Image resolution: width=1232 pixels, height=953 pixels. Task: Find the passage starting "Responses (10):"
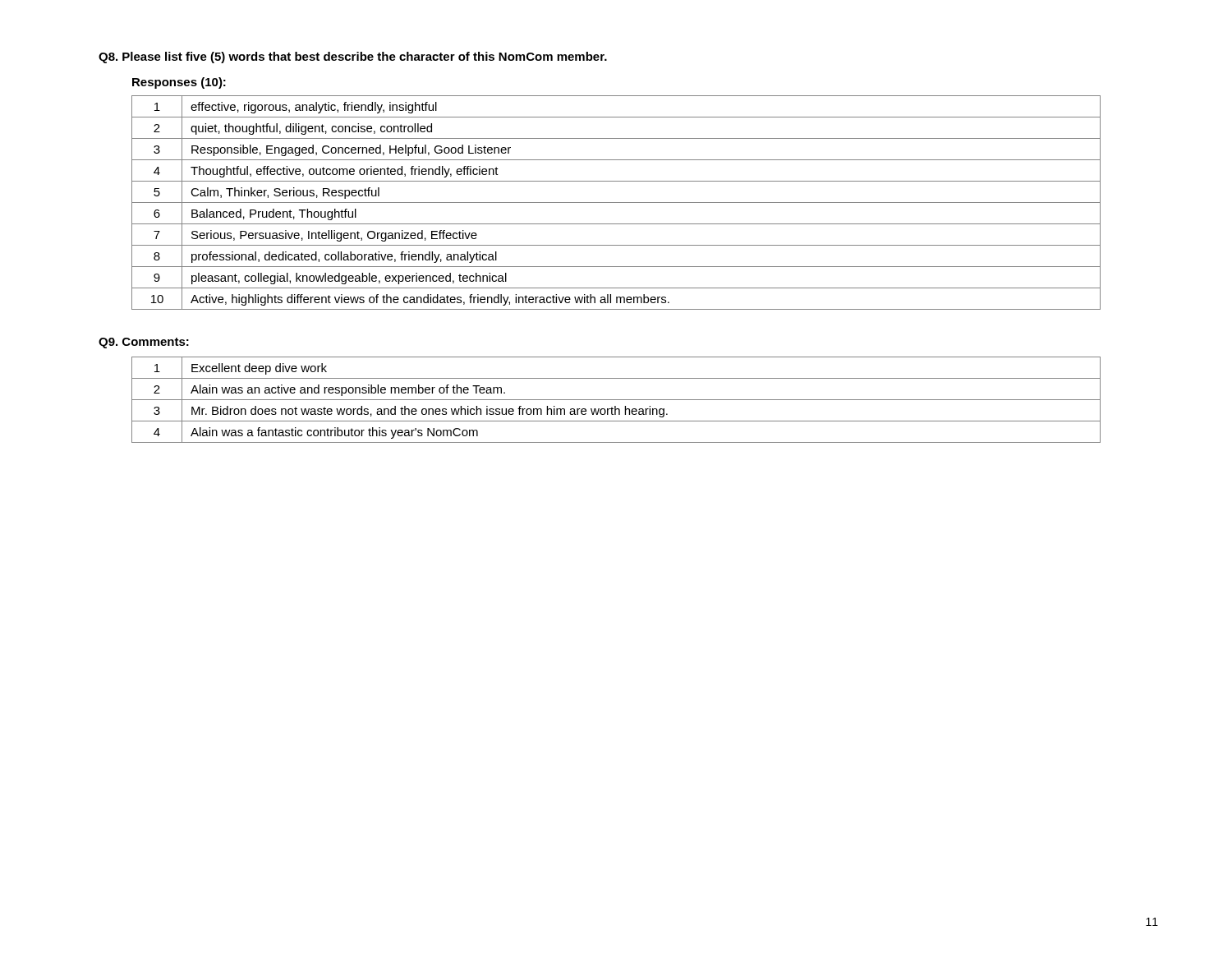click(x=179, y=82)
